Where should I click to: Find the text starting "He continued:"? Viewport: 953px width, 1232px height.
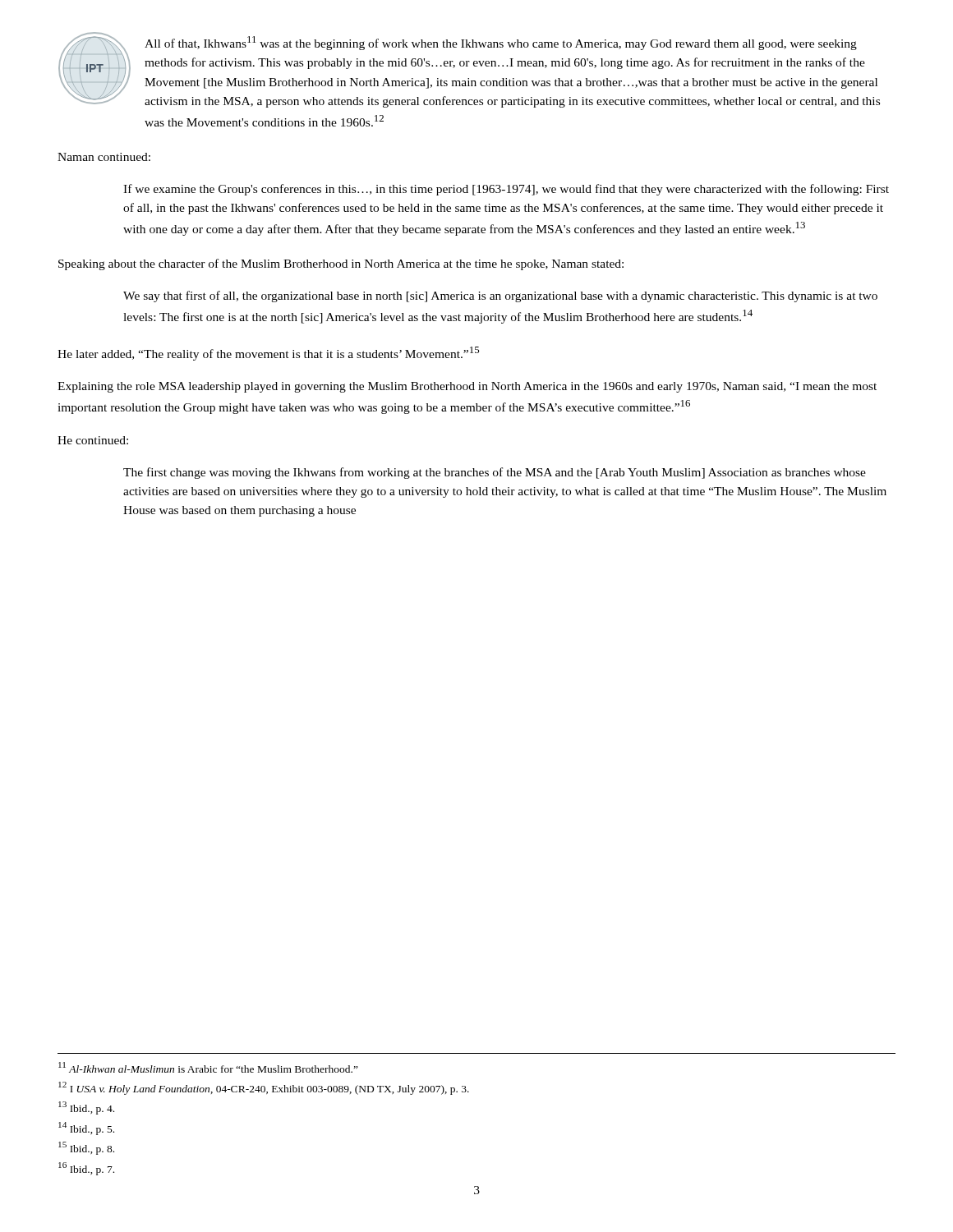(93, 440)
